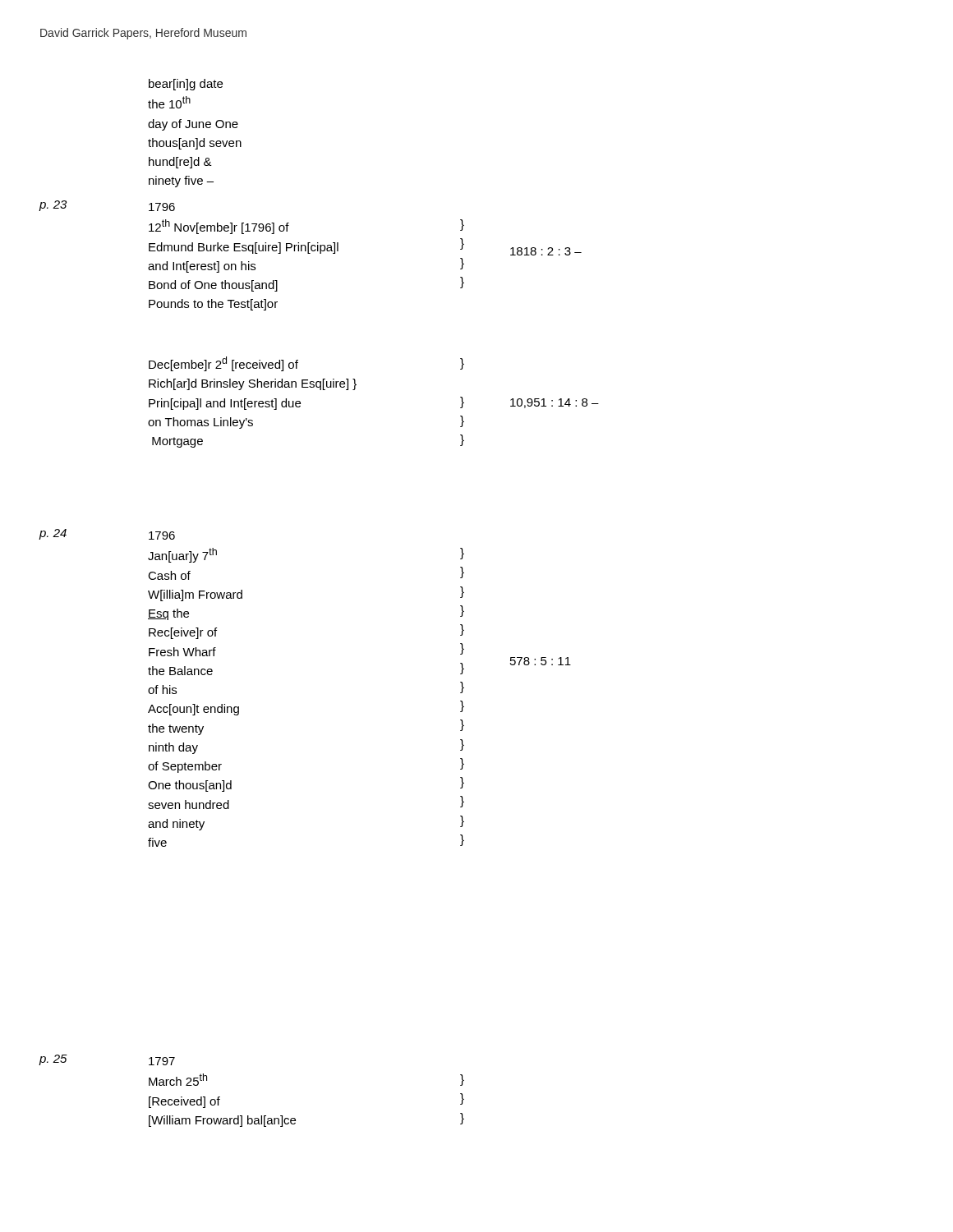Screen dimensions: 1232x953
Task: Find "p. 23" on this page
Action: pyautogui.click(x=53, y=204)
